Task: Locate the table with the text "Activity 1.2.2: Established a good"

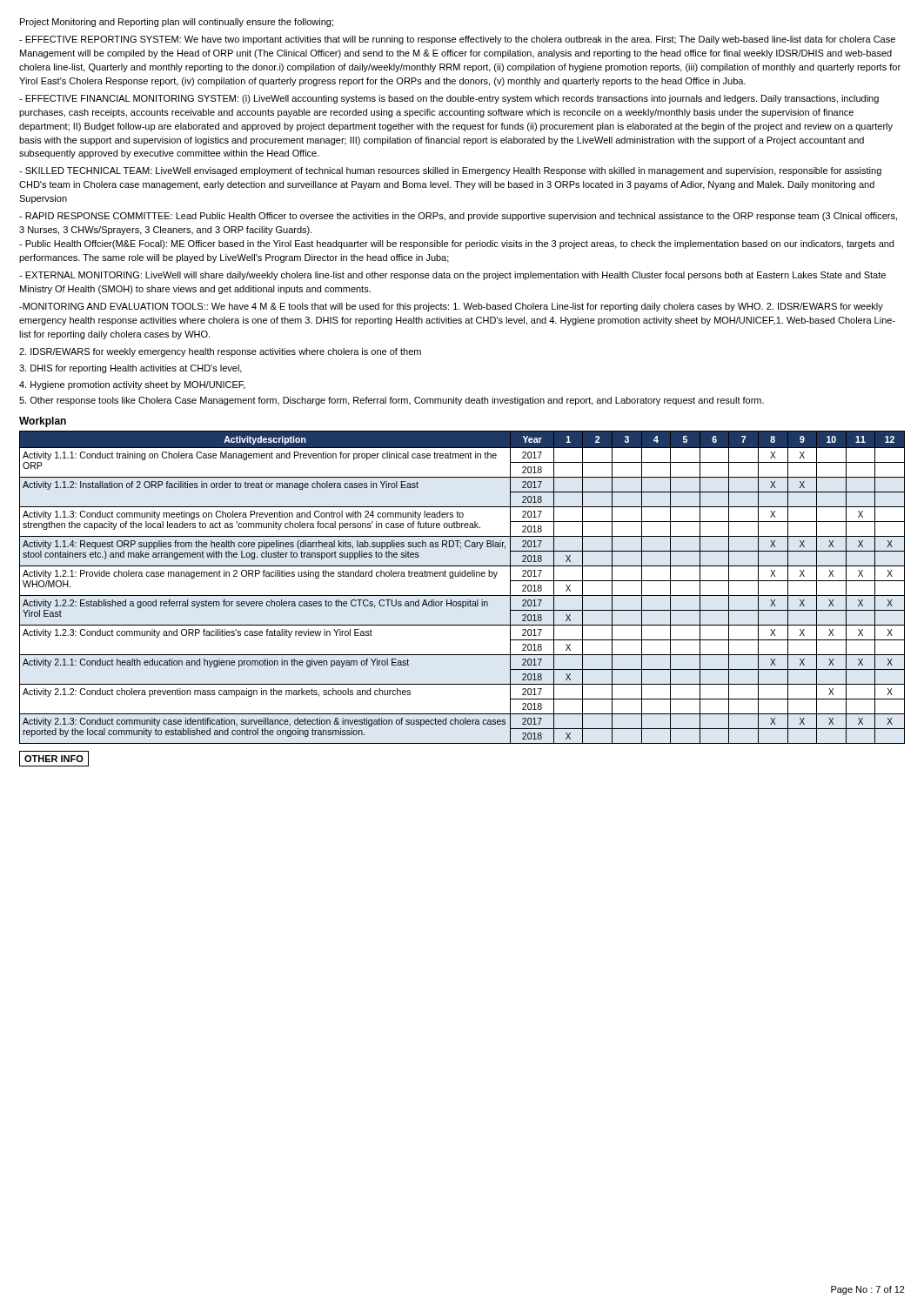Action: pyautogui.click(x=462, y=588)
